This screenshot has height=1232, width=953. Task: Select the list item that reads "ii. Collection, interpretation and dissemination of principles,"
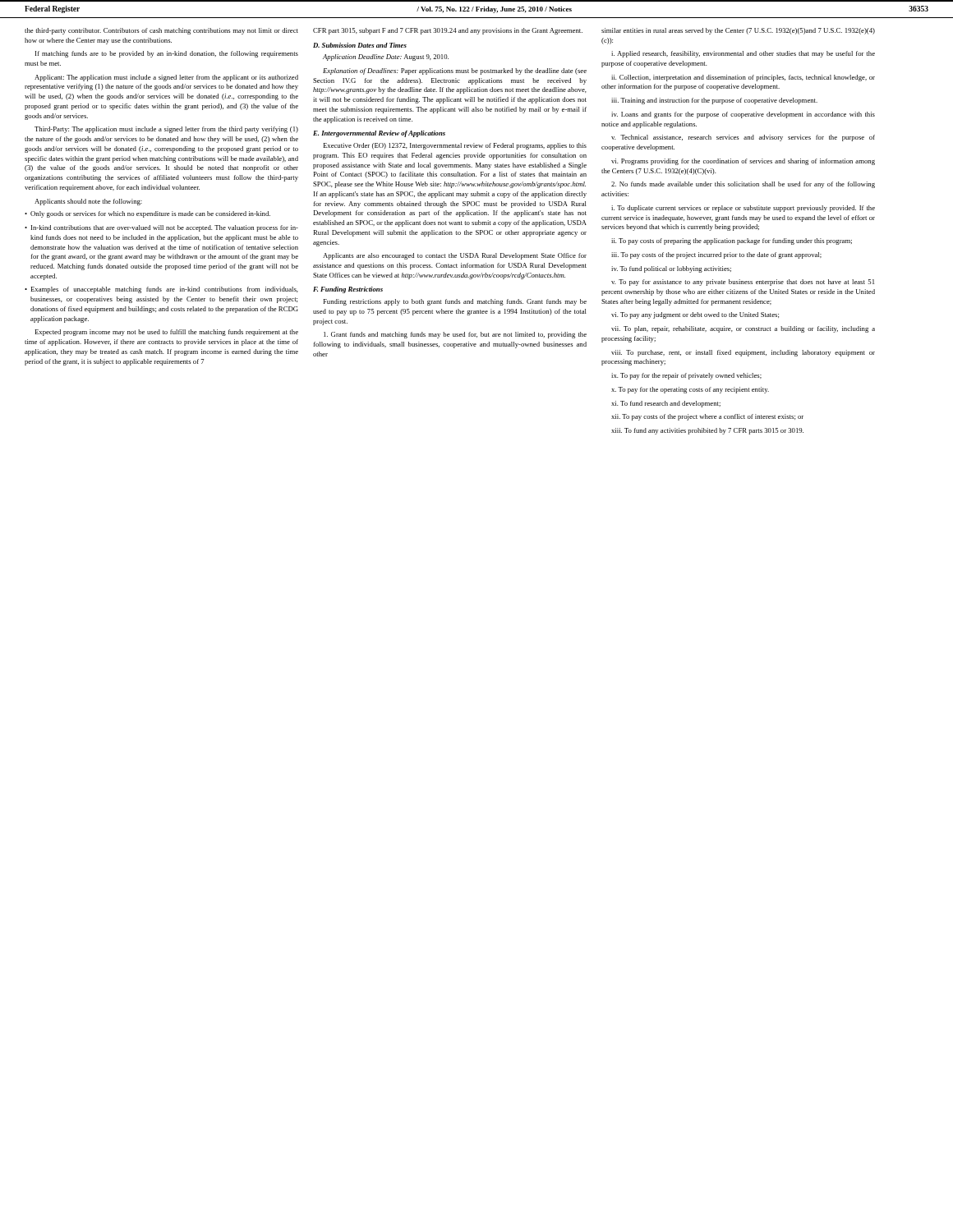click(x=738, y=82)
